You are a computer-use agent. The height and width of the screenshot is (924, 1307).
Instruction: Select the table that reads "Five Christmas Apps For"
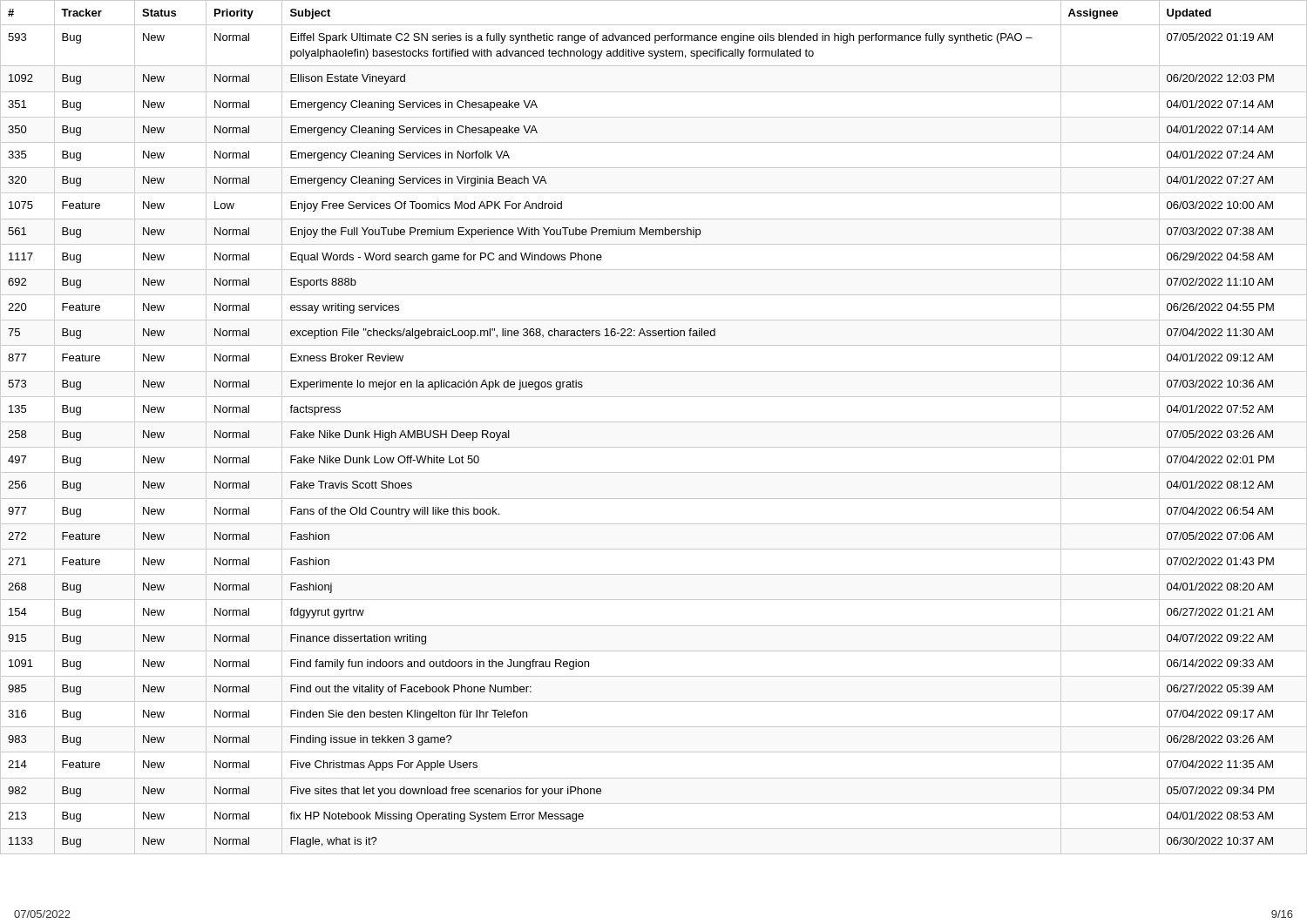(x=654, y=450)
